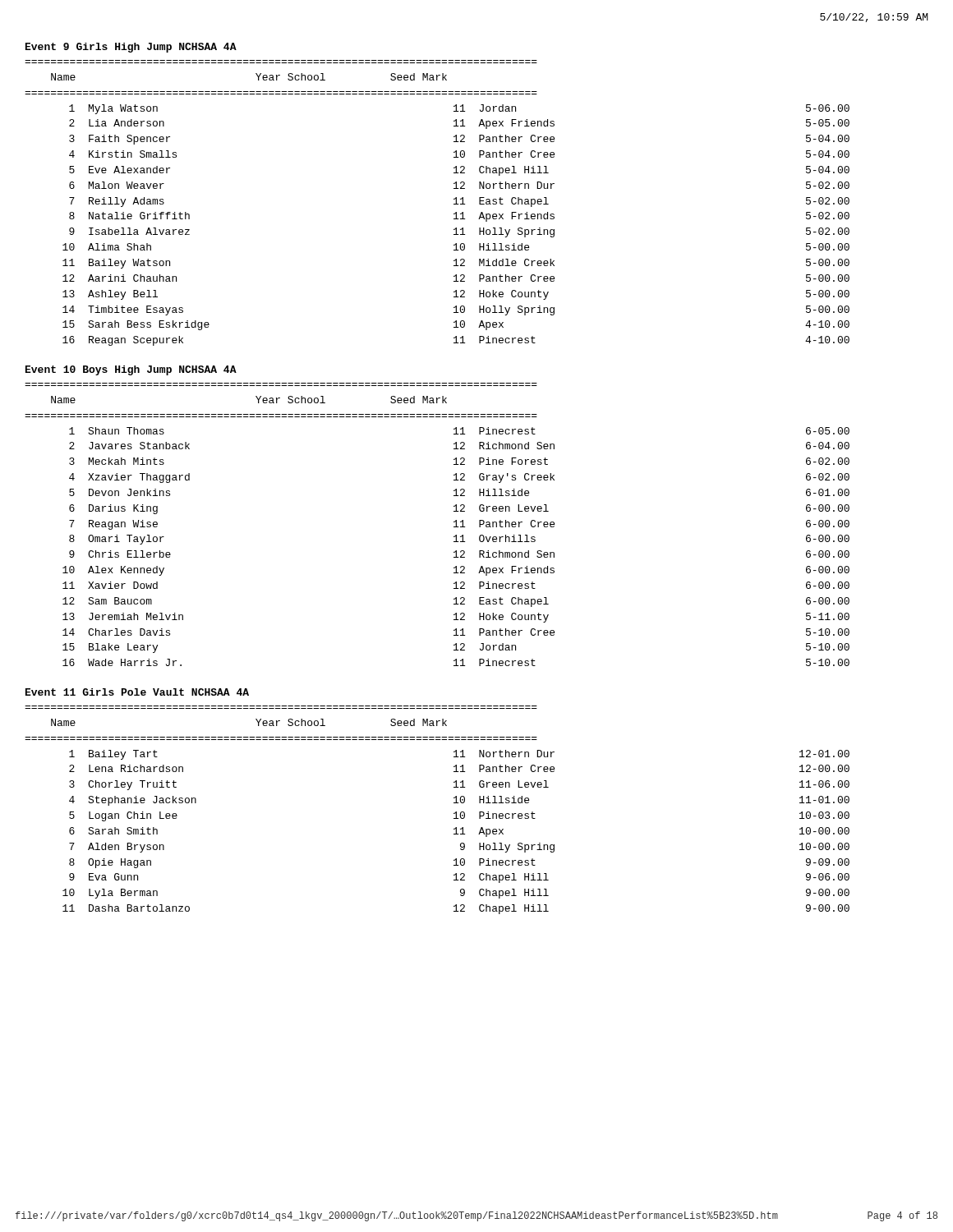953x1232 pixels.
Task: Navigate to the region starting "Event 11 Girls Pole Vault"
Action: coord(137,693)
